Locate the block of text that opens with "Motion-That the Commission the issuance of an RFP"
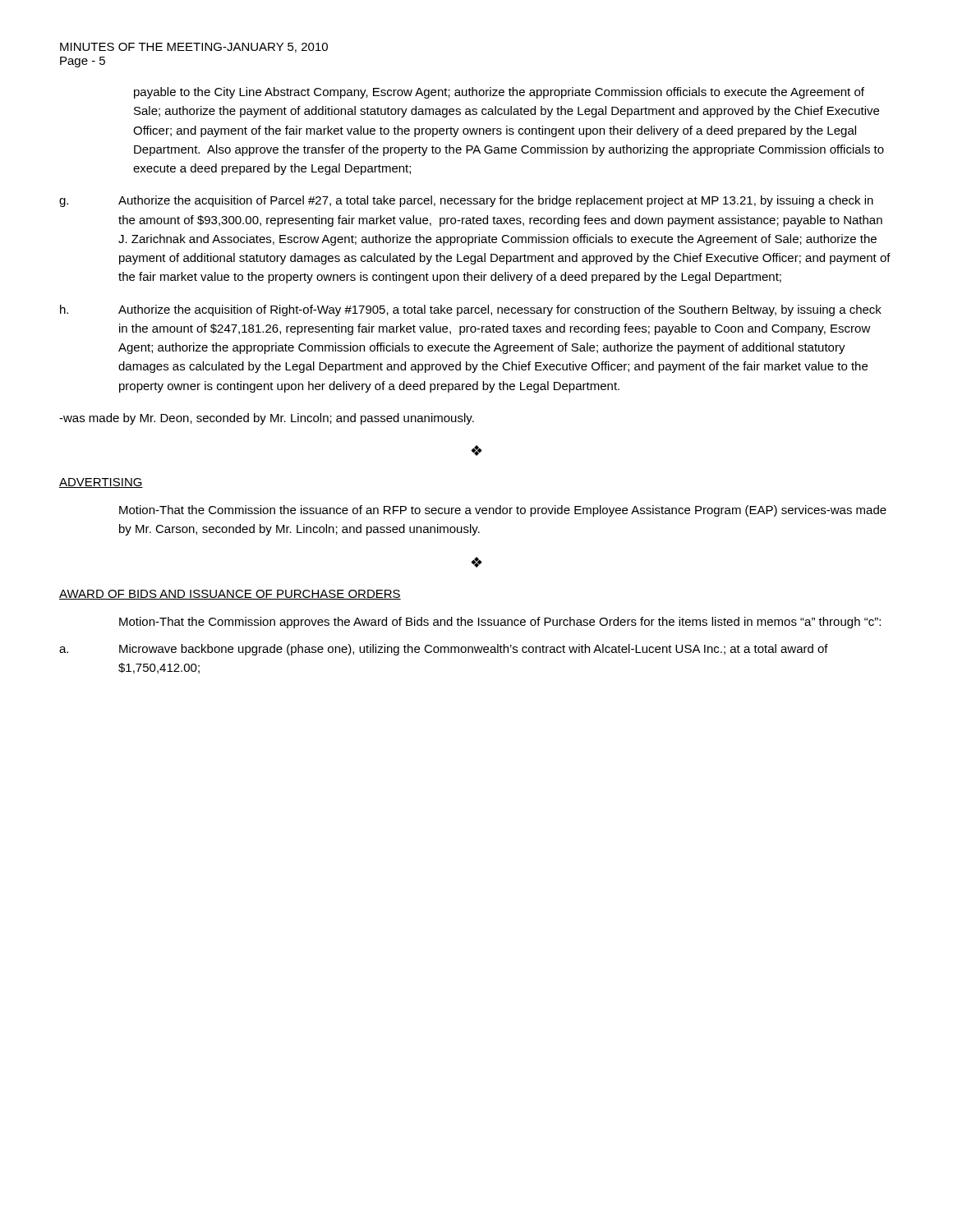Image resolution: width=953 pixels, height=1232 pixels. click(502, 519)
